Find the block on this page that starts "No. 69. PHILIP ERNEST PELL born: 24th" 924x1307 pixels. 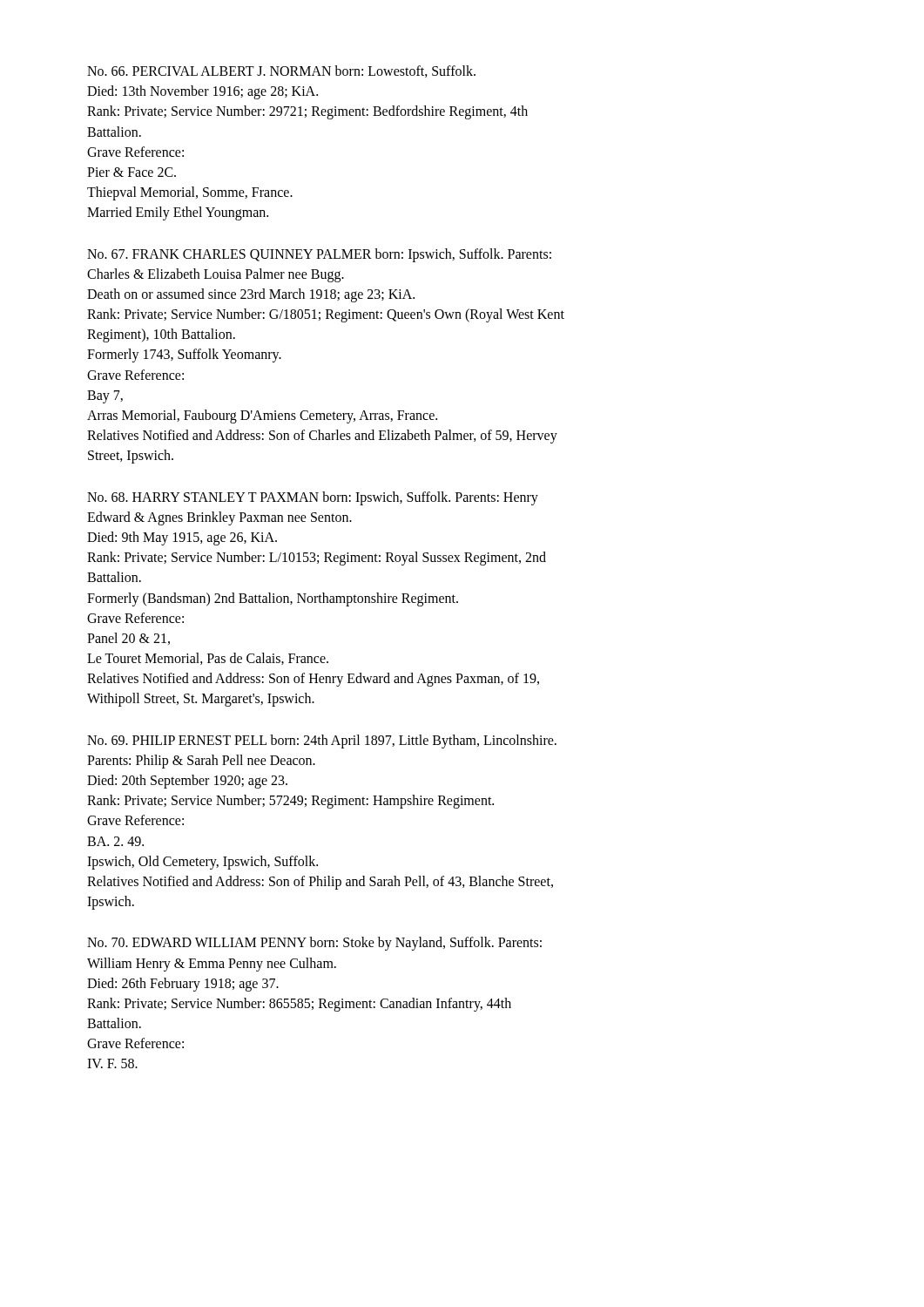click(x=322, y=742)
